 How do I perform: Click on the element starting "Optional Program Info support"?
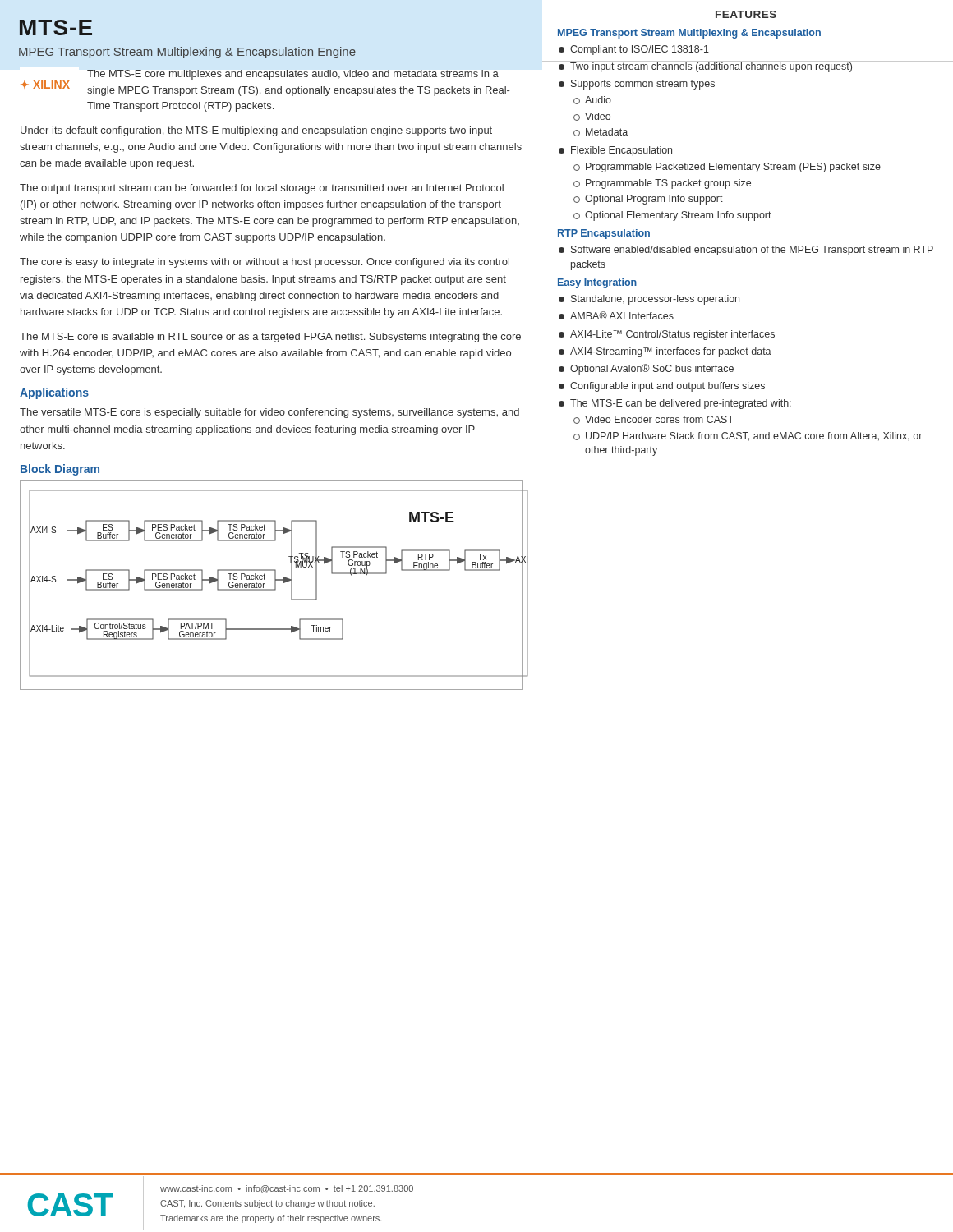point(654,199)
